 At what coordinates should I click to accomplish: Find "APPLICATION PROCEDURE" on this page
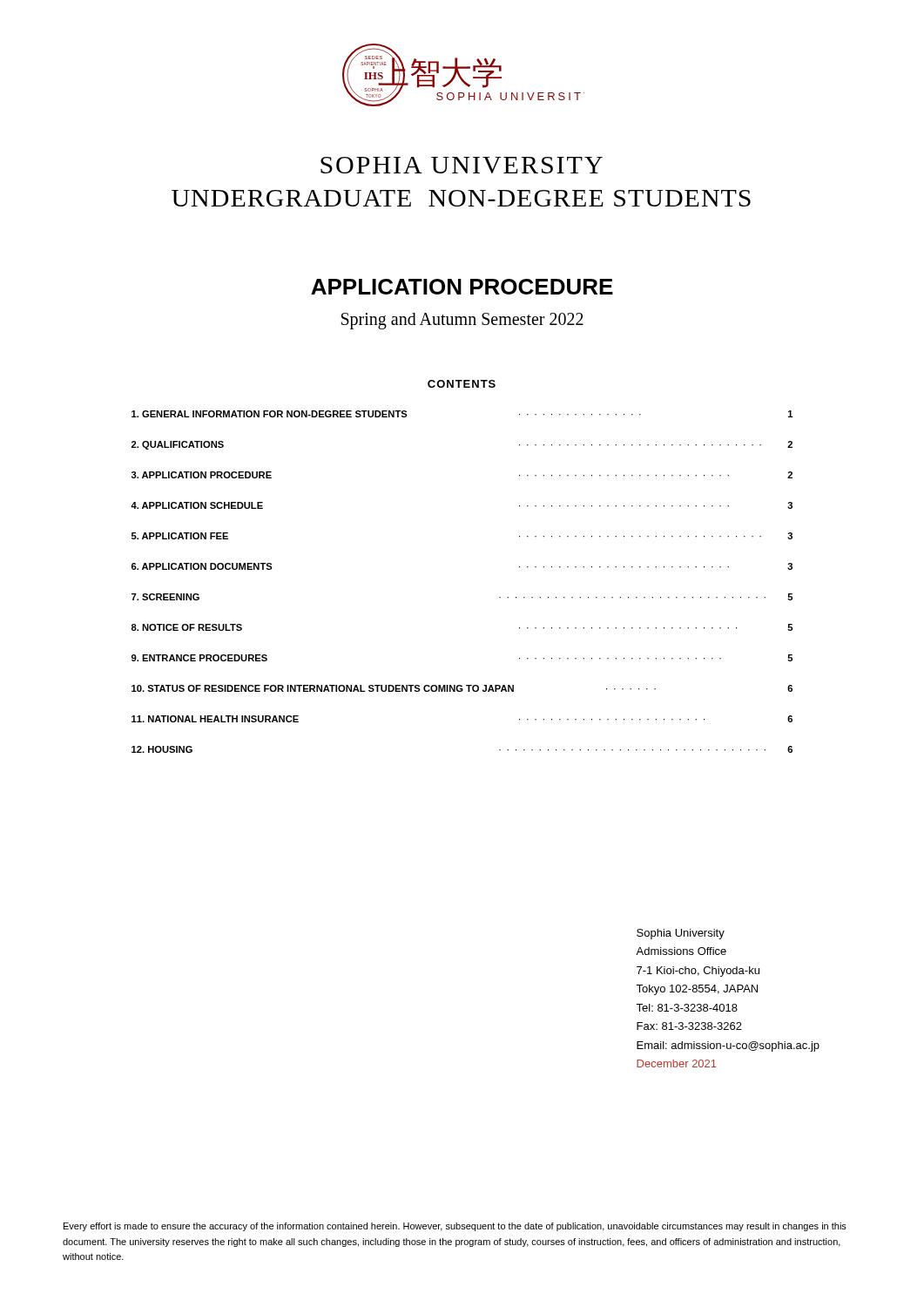point(462,287)
